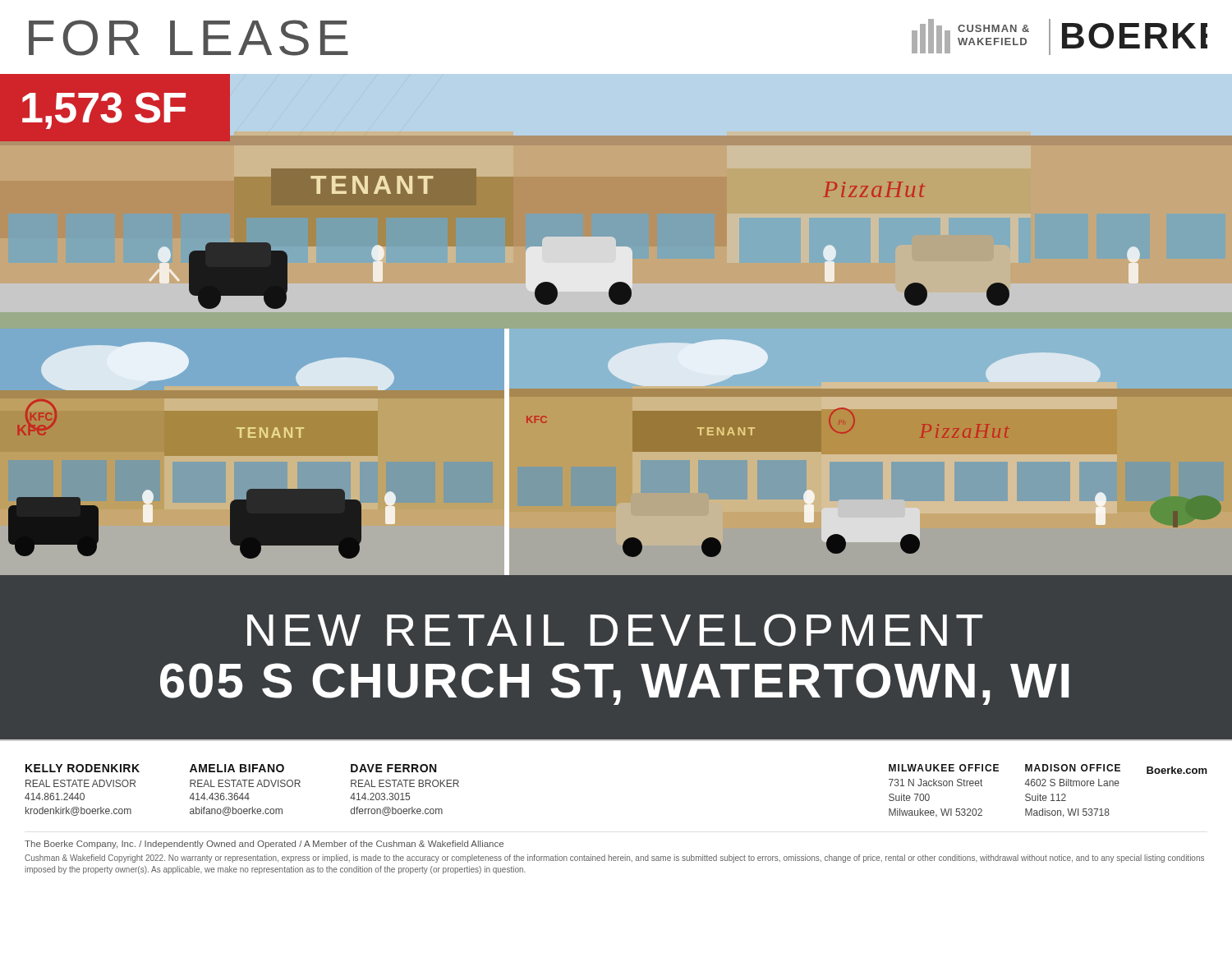Navigate to the region starting "KELLY RODENKIRK REAL ESTATE ADVISOR 414.861.2440 krodenkirk@boerke.com"

coord(82,790)
